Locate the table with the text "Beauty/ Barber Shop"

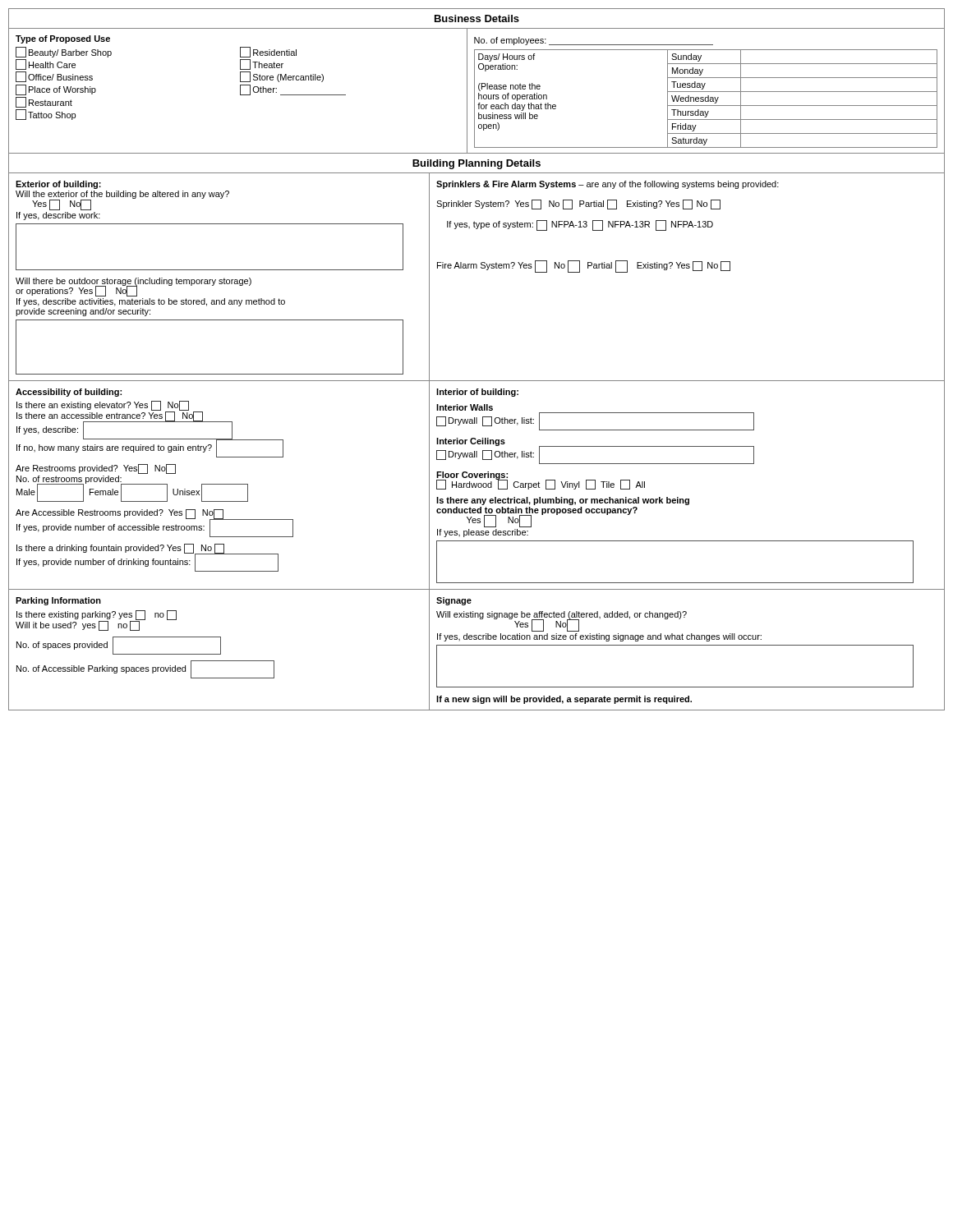click(x=238, y=83)
